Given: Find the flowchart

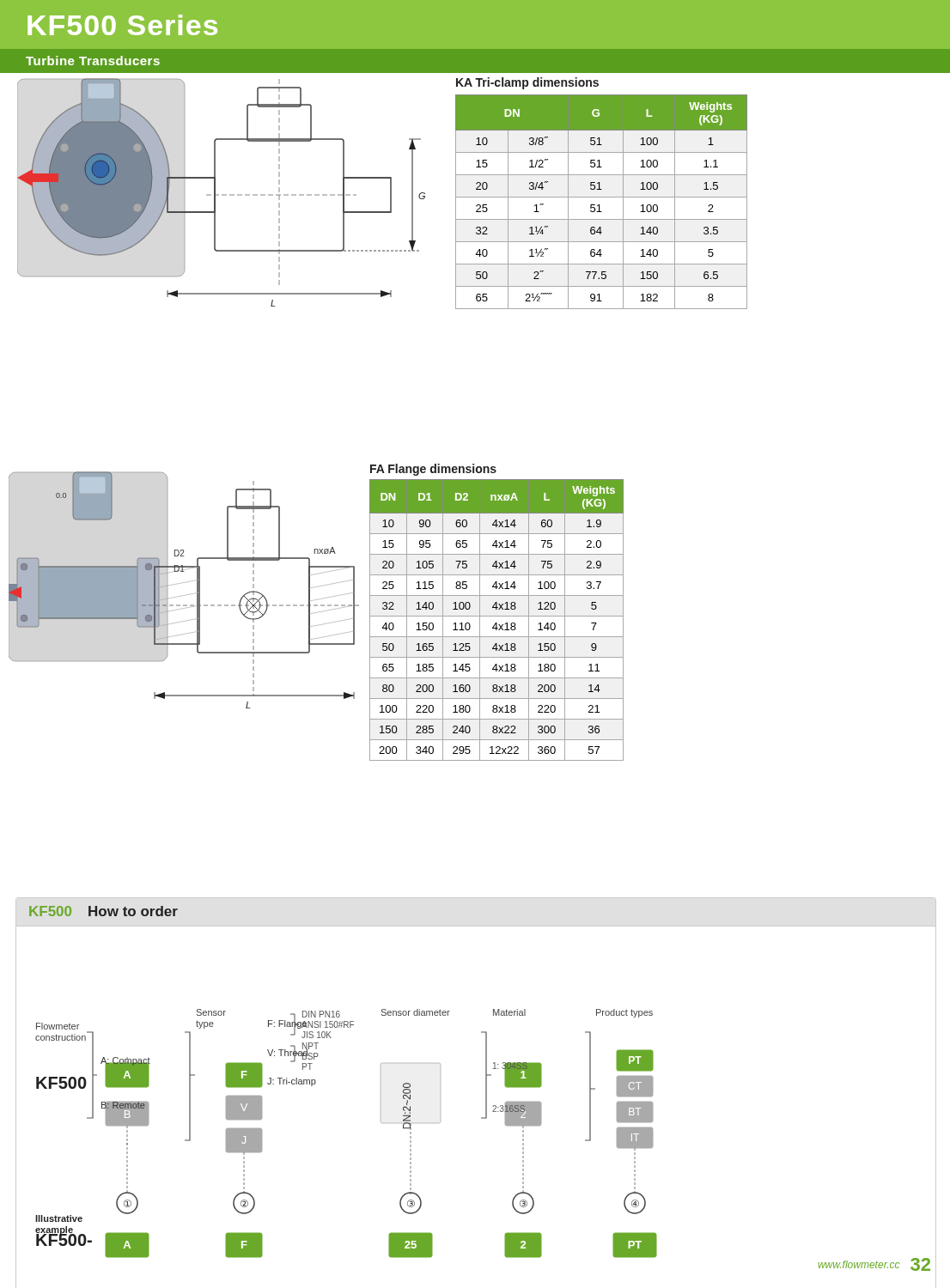Looking at the screenshot, I should tap(476, 1108).
